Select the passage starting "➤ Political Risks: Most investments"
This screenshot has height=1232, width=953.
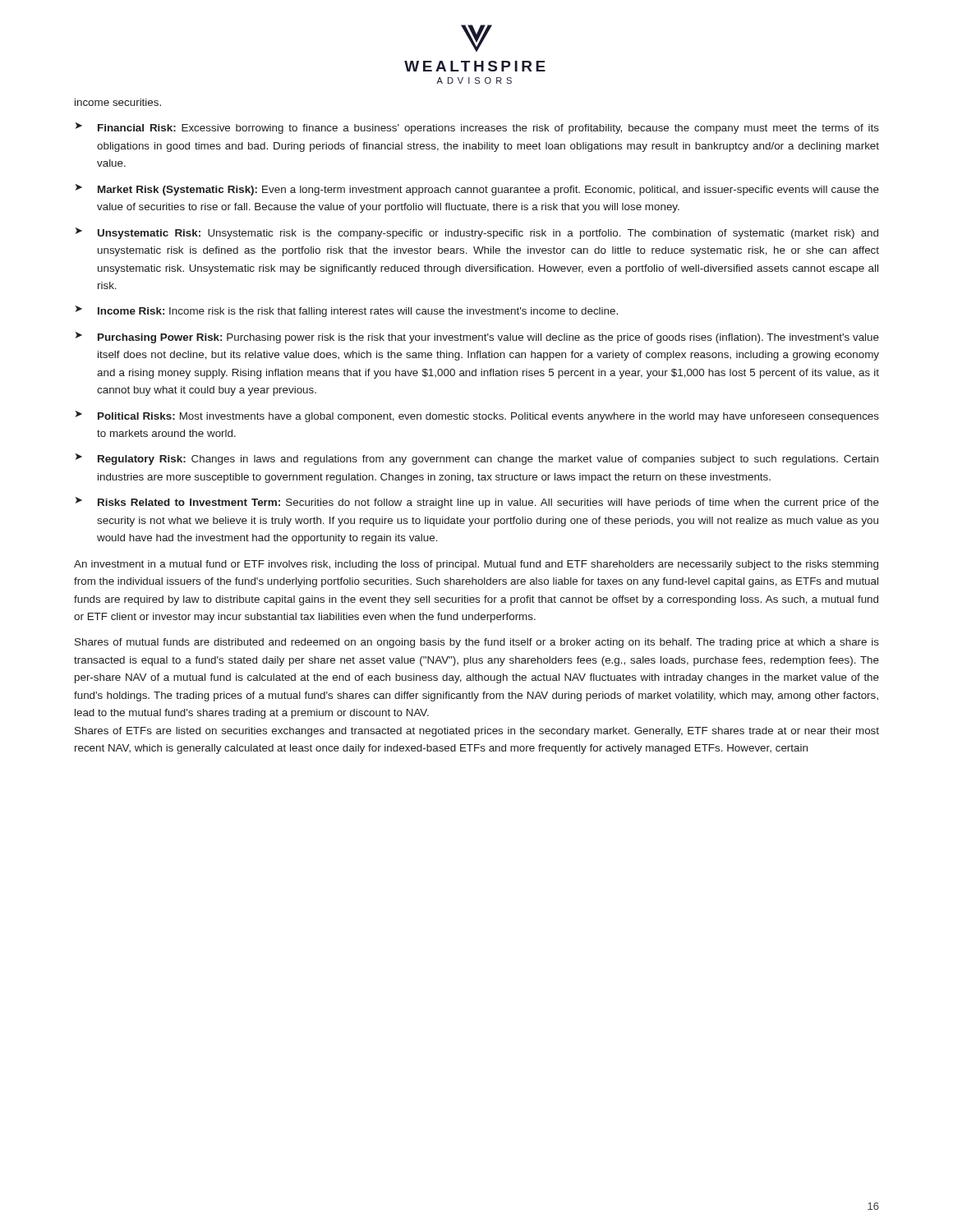coord(476,425)
